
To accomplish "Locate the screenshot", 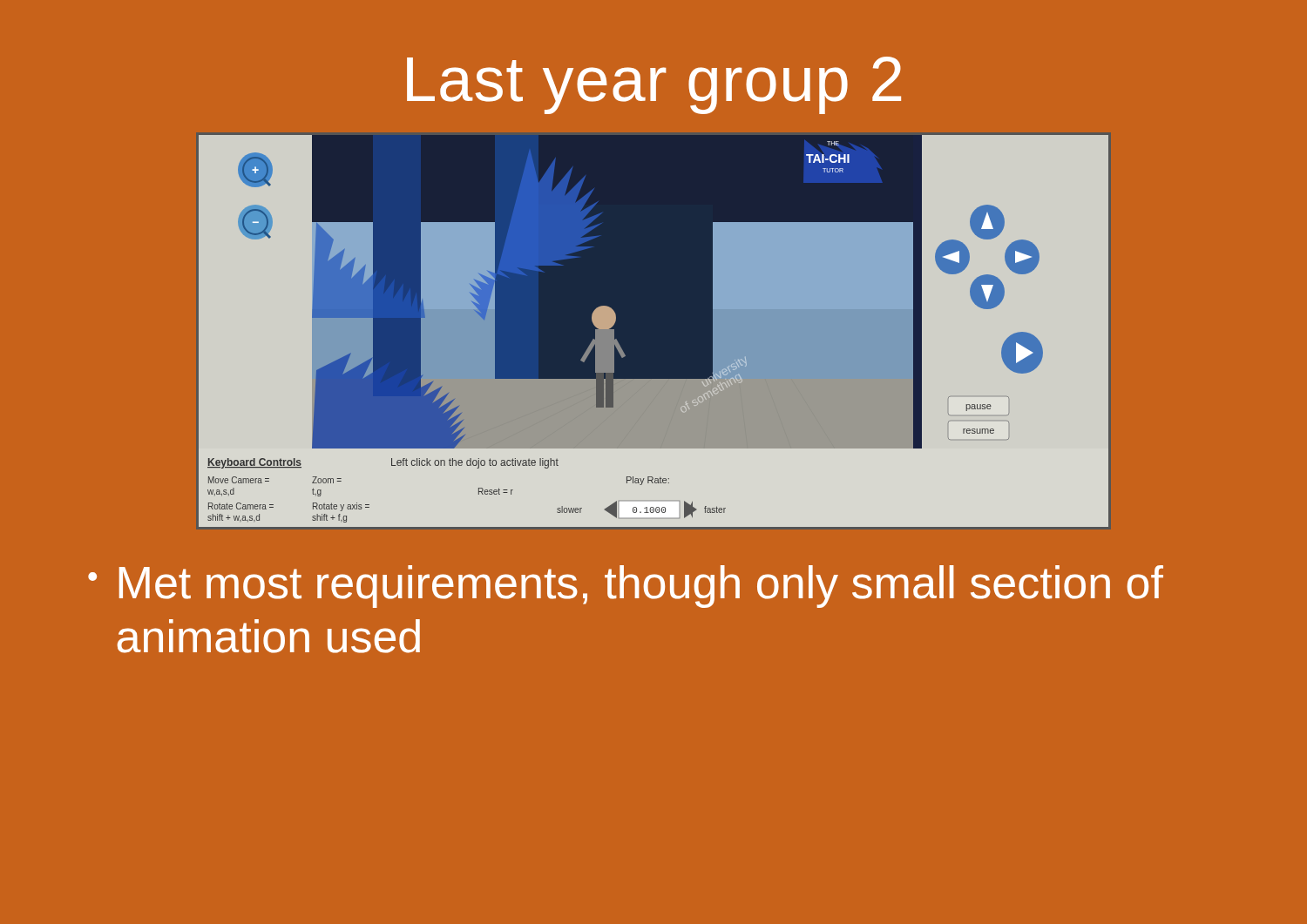I will pyautogui.click(x=654, y=331).
